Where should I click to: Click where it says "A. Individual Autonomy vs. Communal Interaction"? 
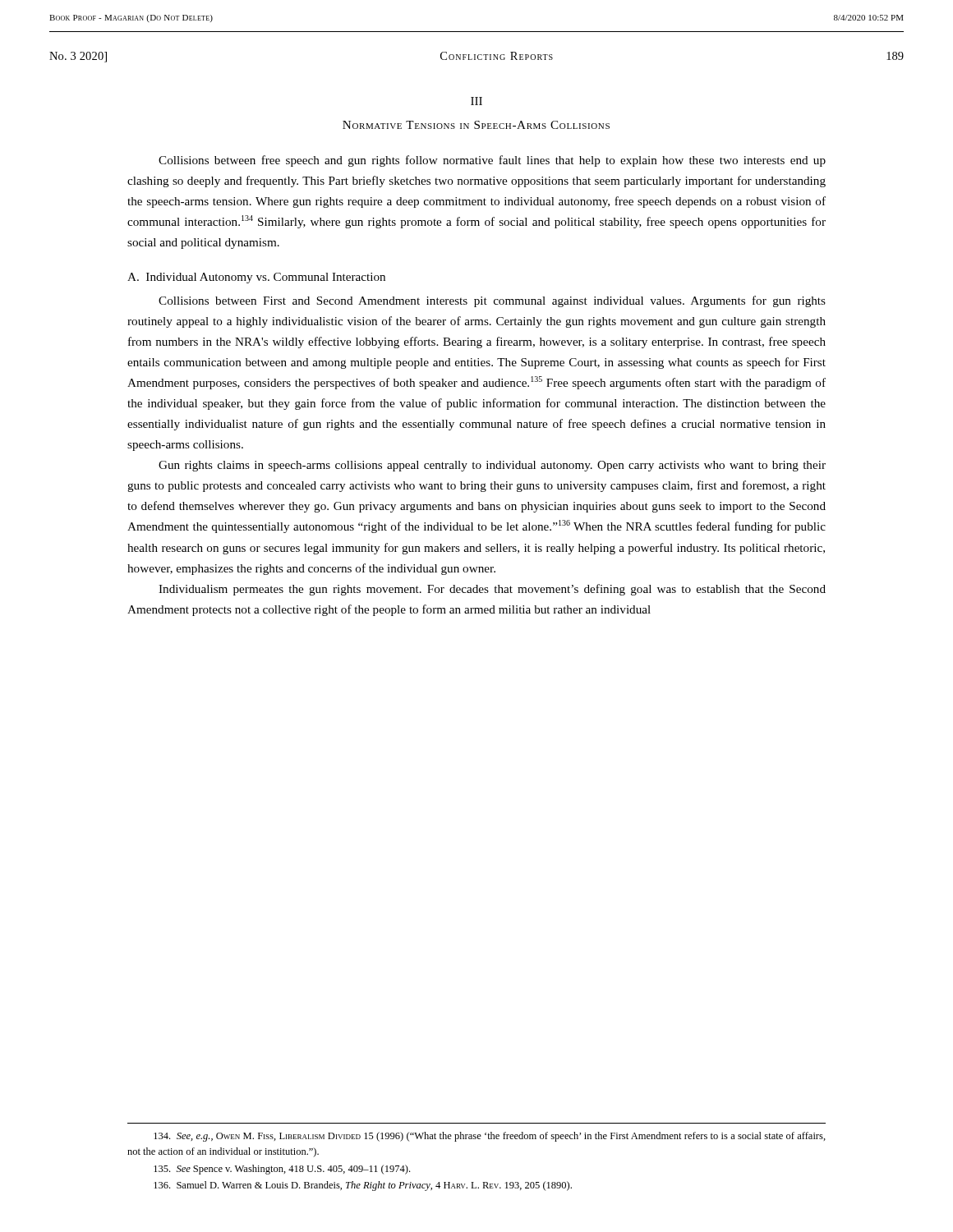click(257, 276)
